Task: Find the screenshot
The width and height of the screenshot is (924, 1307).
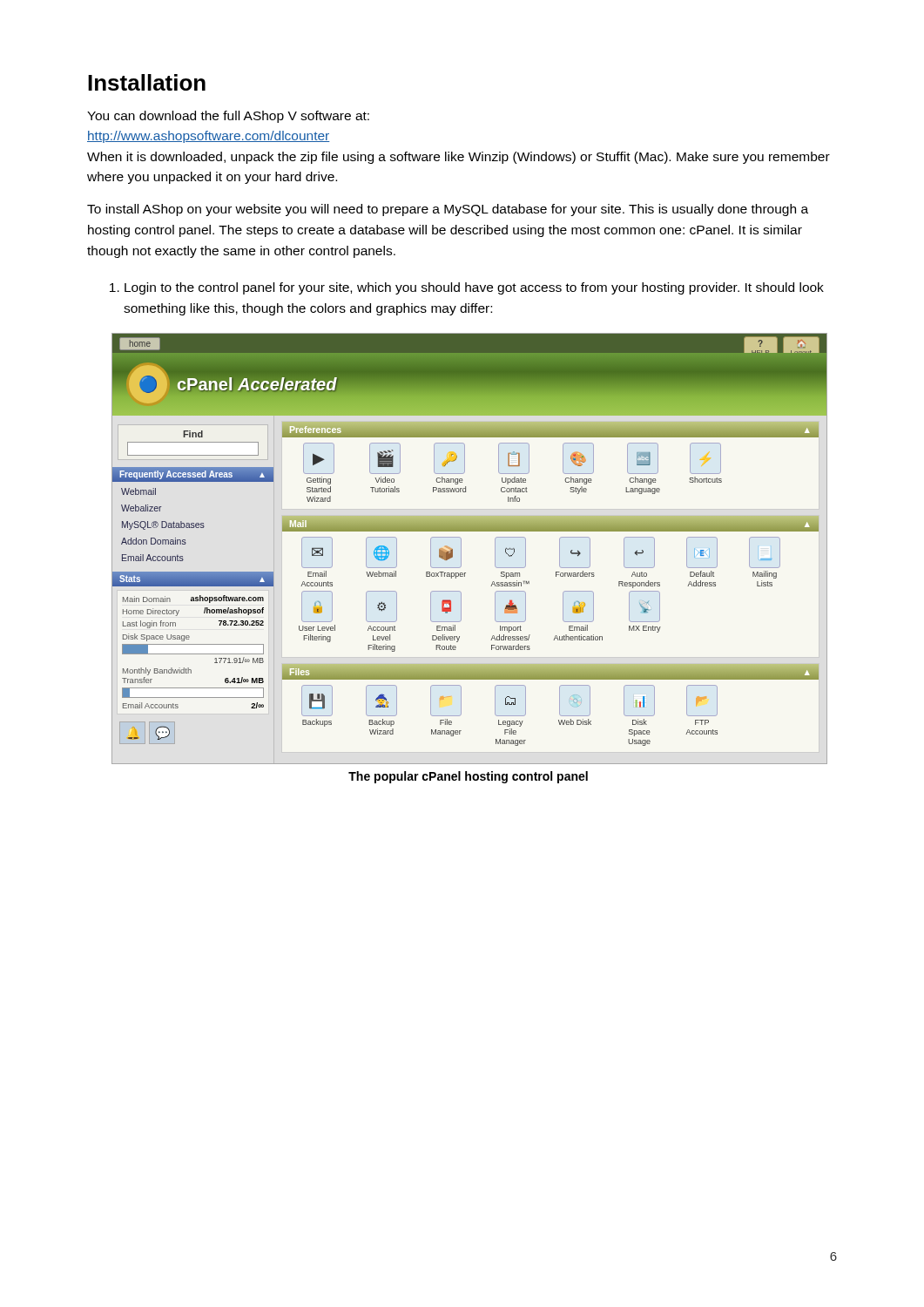Action: (x=469, y=548)
